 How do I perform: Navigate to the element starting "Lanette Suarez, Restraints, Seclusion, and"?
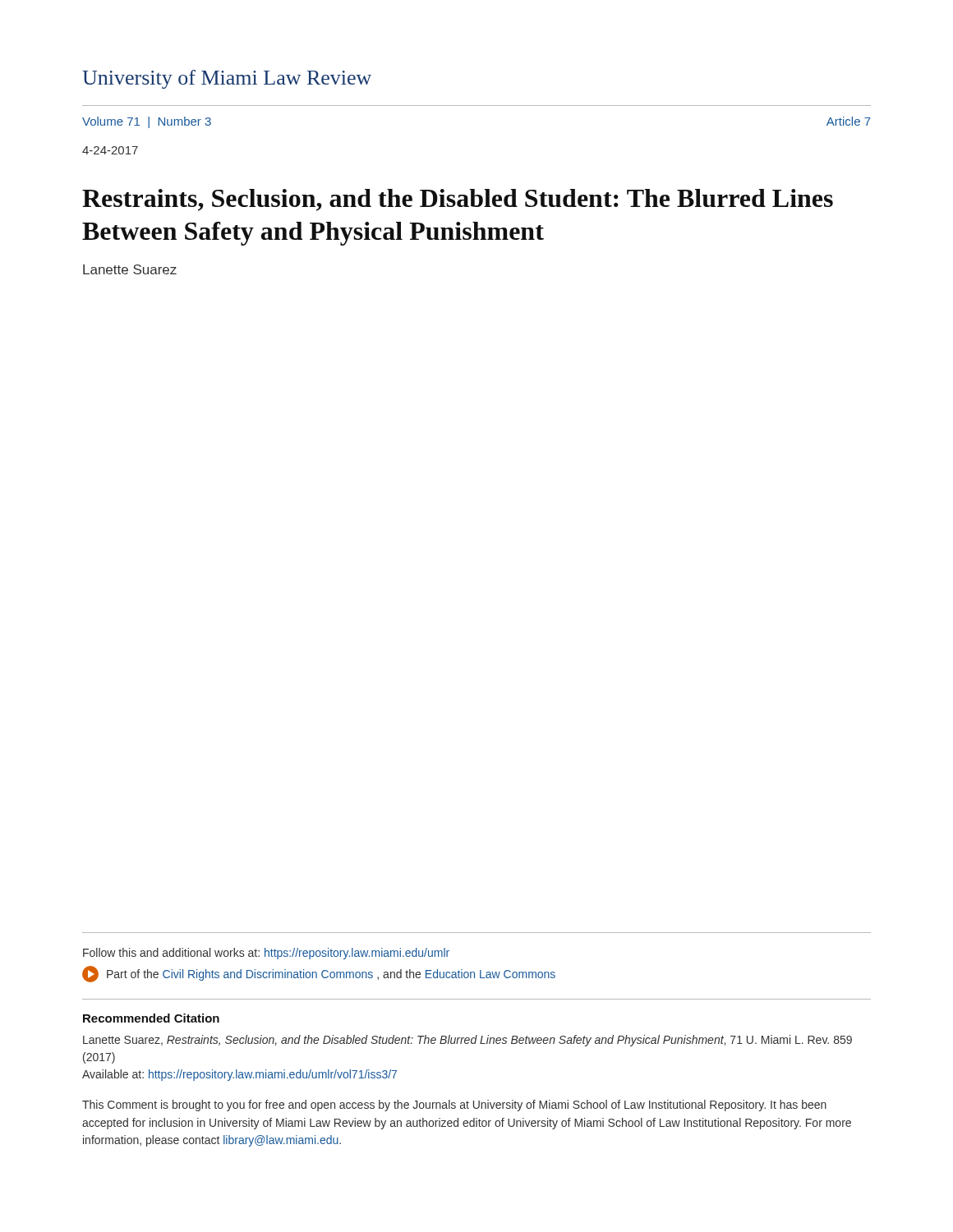(467, 1041)
